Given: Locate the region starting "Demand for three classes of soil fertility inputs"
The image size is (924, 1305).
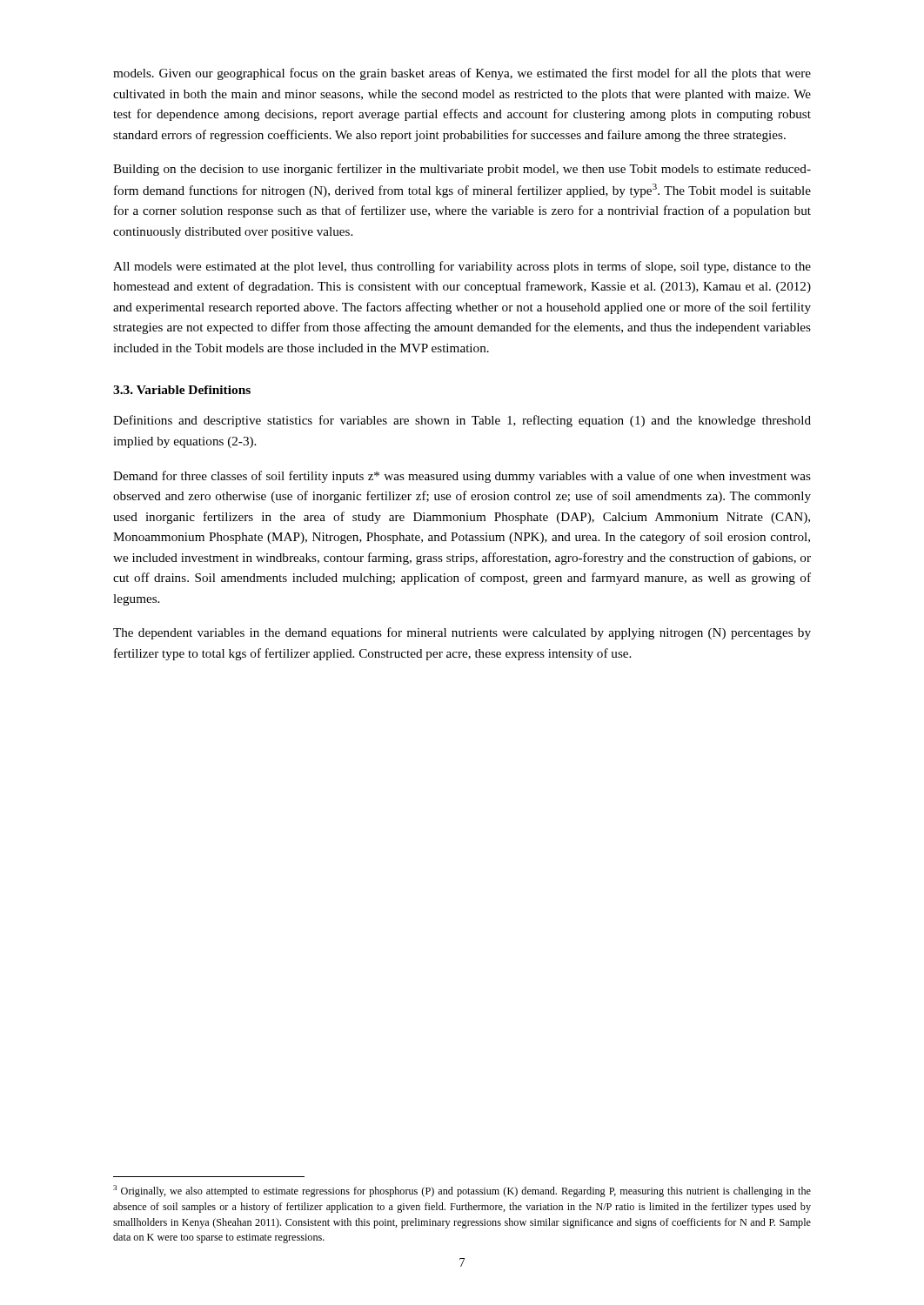Looking at the screenshot, I should point(462,536).
